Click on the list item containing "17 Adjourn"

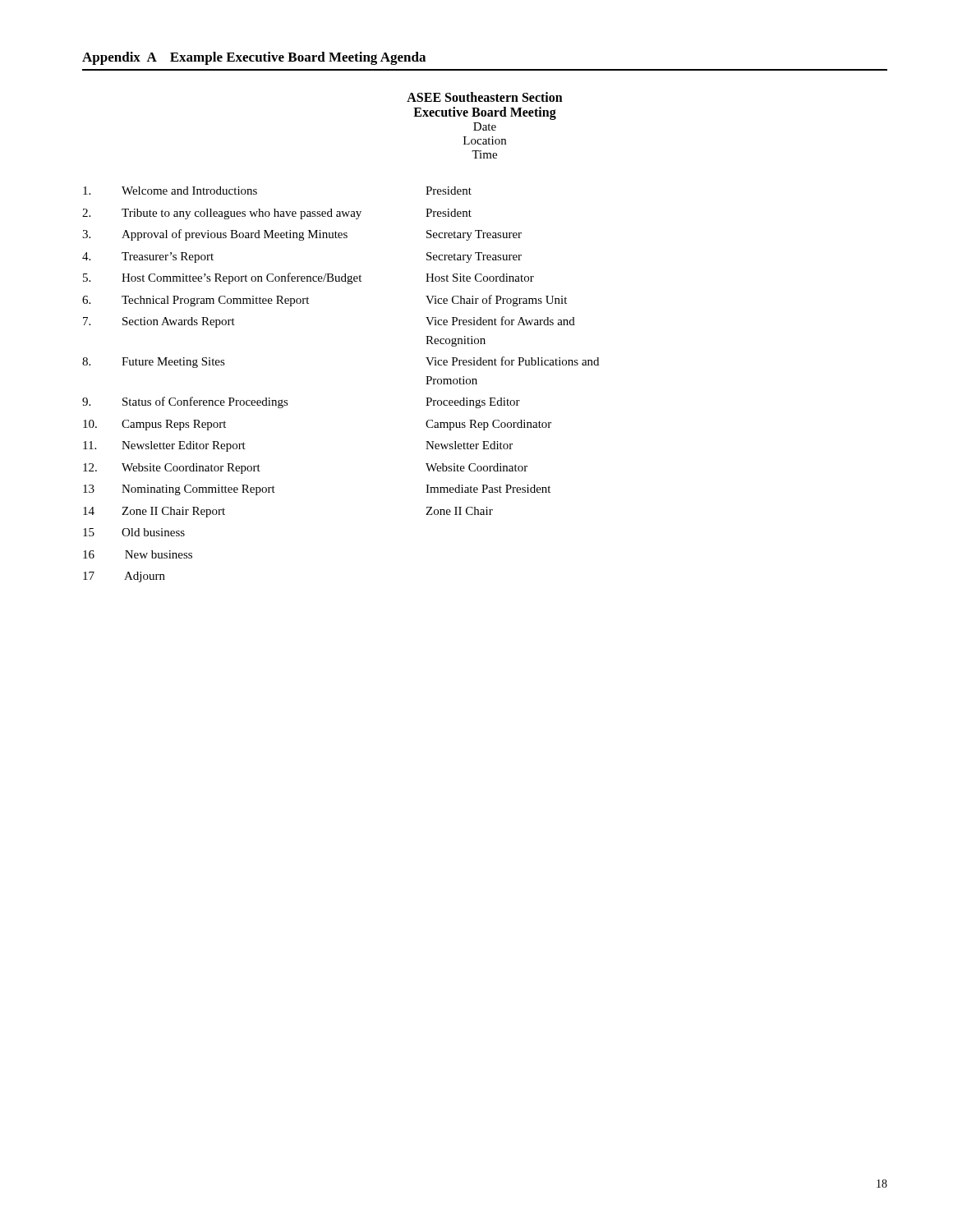point(124,576)
